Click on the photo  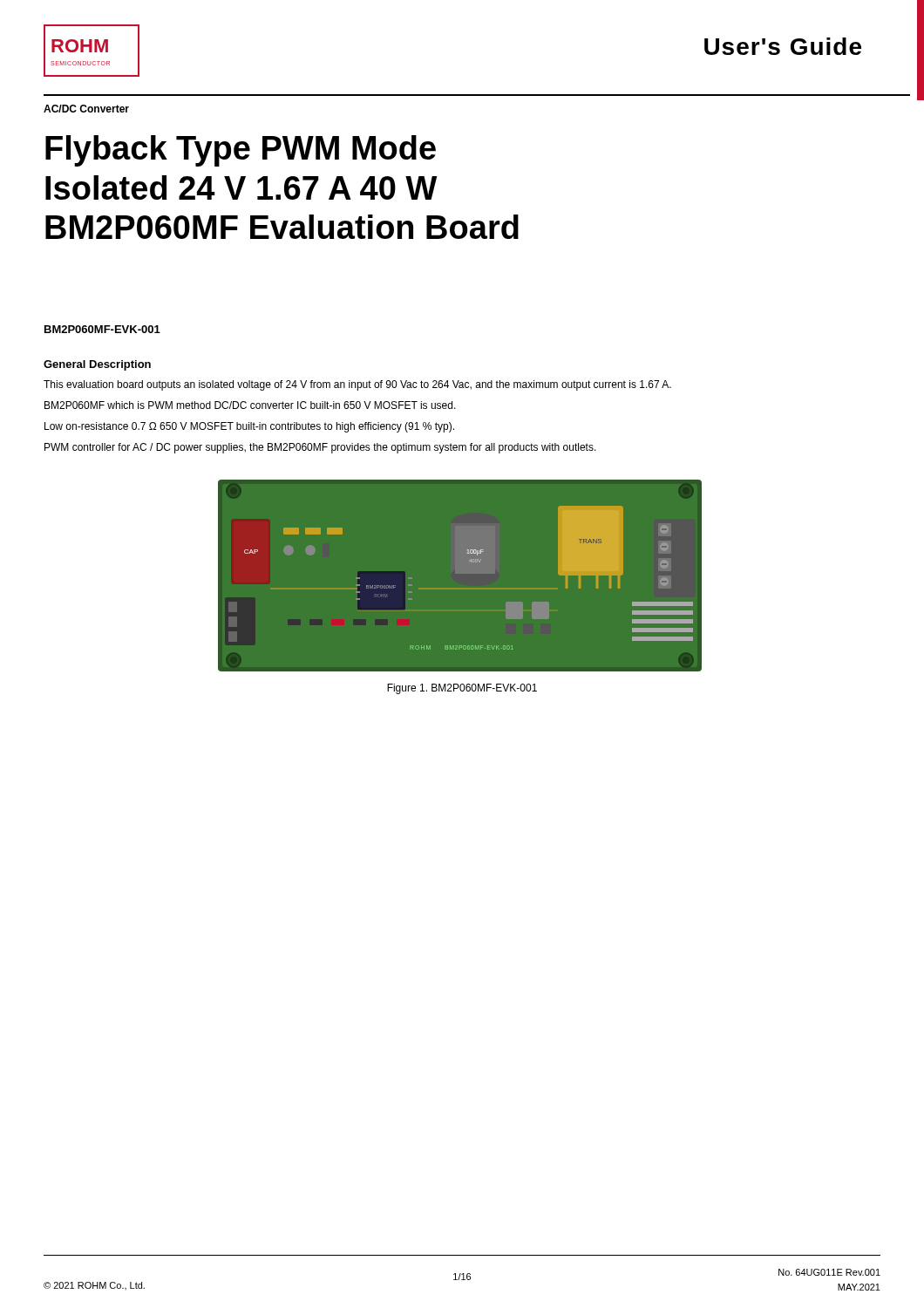[x=462, y=576]
